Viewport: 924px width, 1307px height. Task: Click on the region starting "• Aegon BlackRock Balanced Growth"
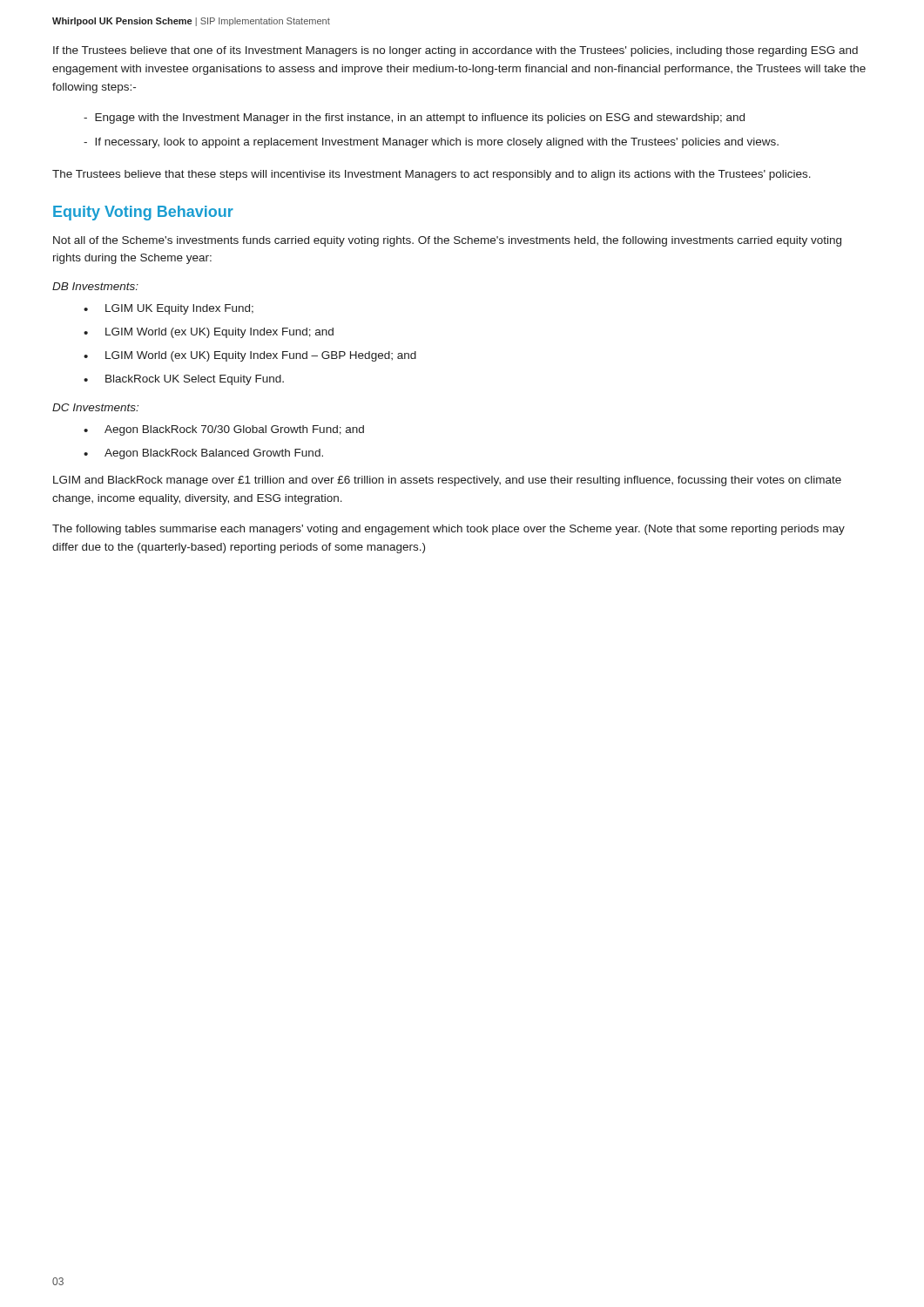[x=204, y=454]
